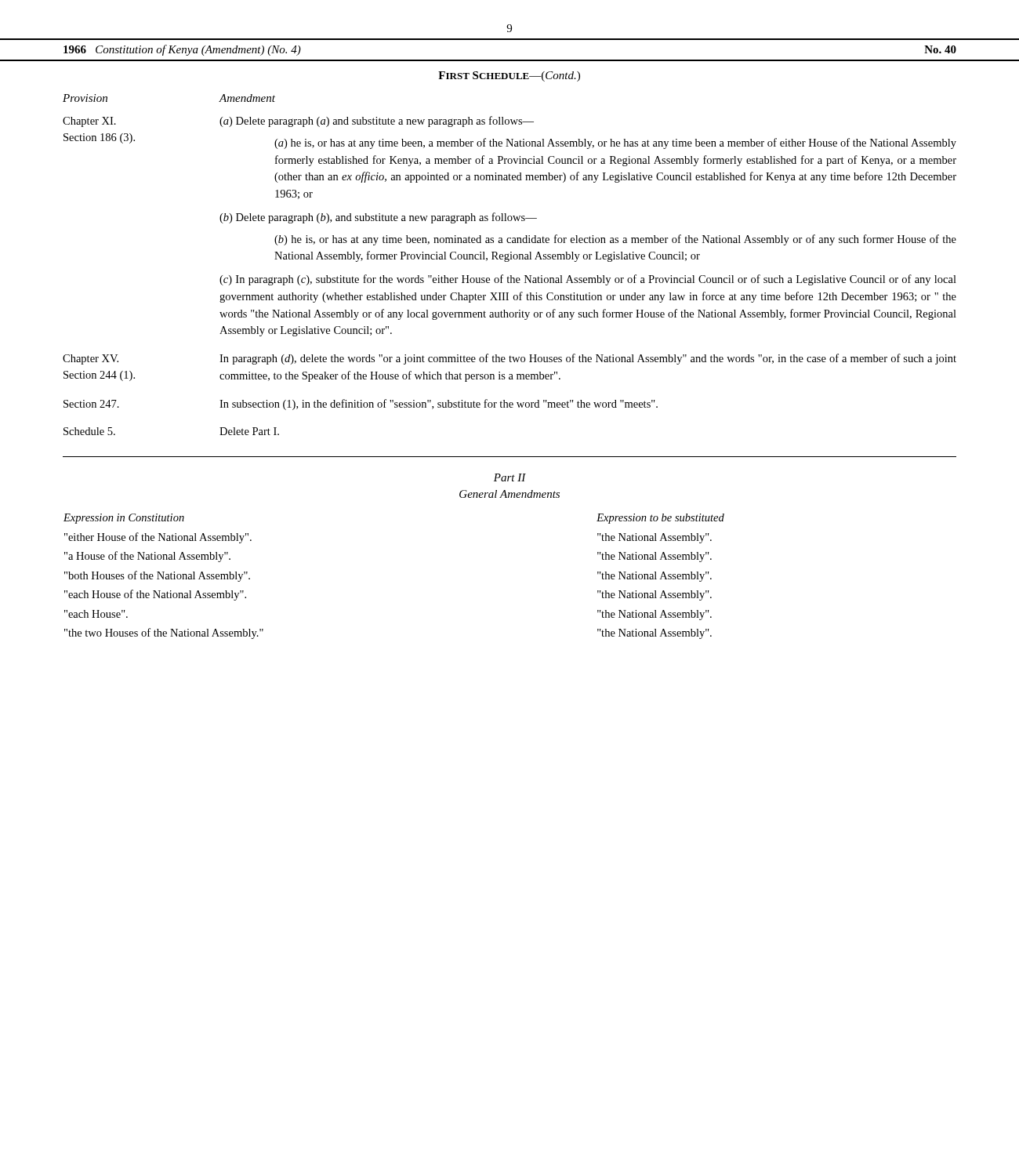Click the passage that begins "Schedule 5. Delete"
The width and height of the screenshot is (1019, 1176).
point(84,431)
